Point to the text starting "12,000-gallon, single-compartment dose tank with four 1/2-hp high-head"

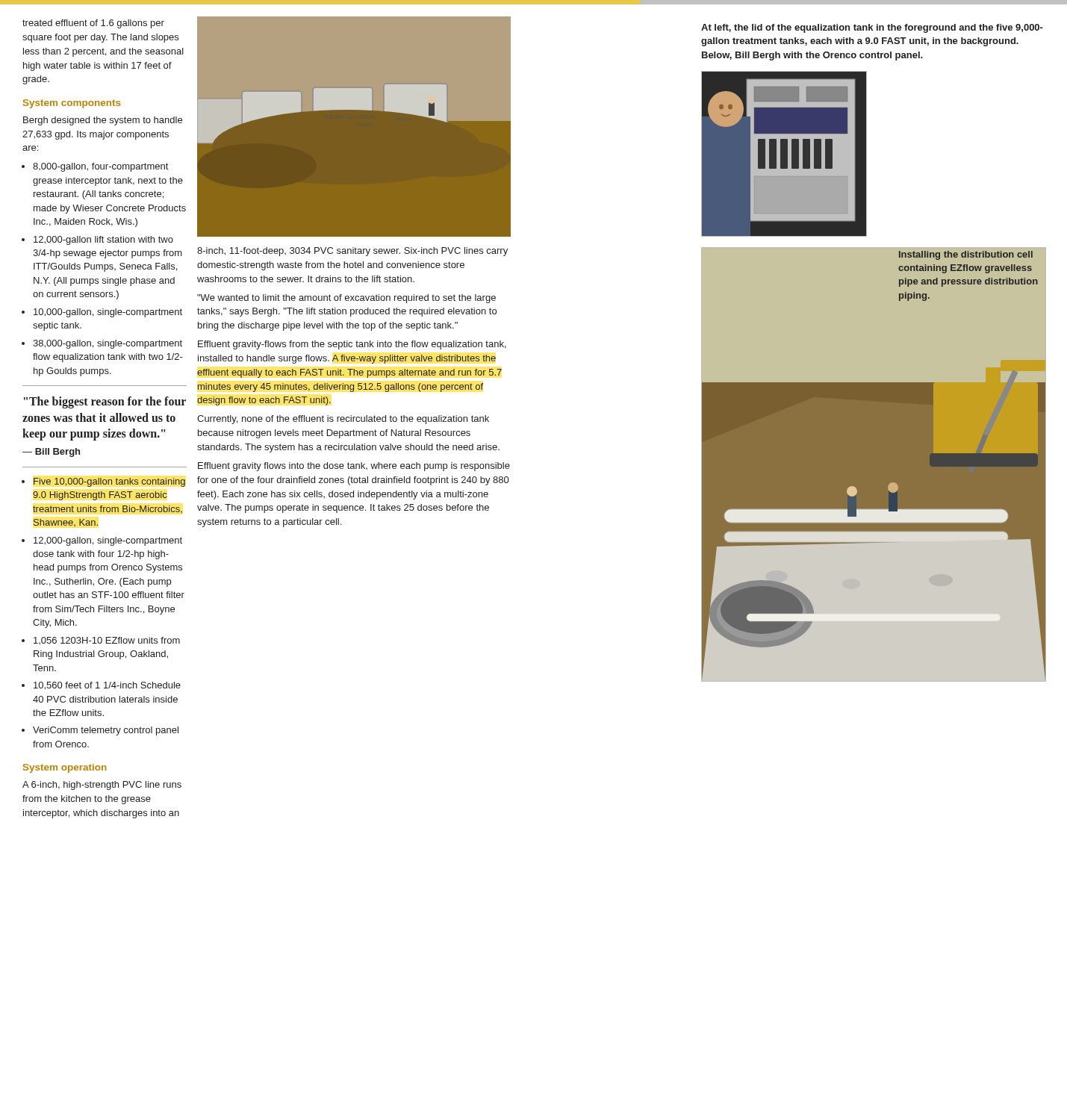(x=110, y=582)
